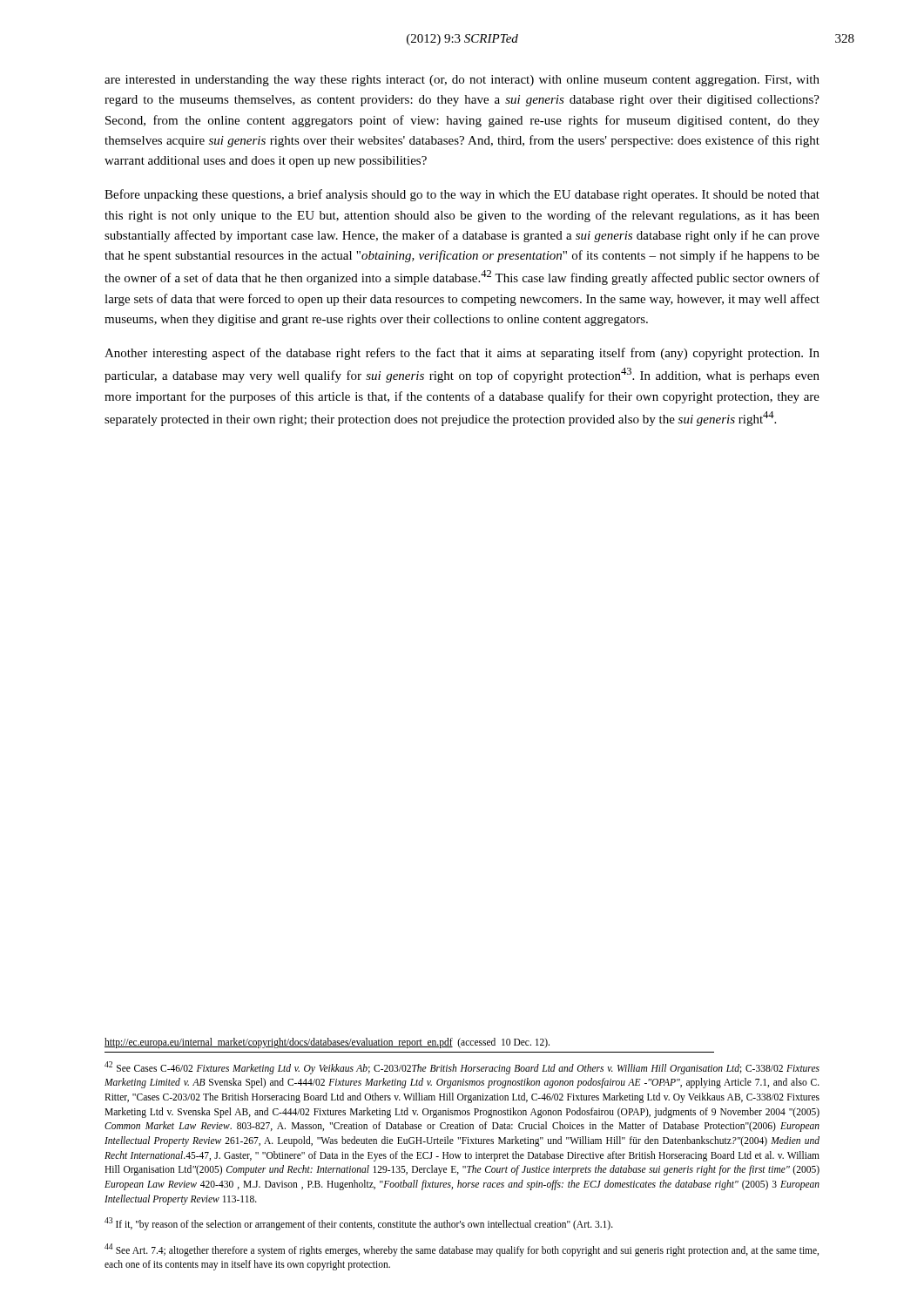This screenshot has height=1307, width=924.
Task: Select the text block that says "Before unpacking these"
Action: 462,257
